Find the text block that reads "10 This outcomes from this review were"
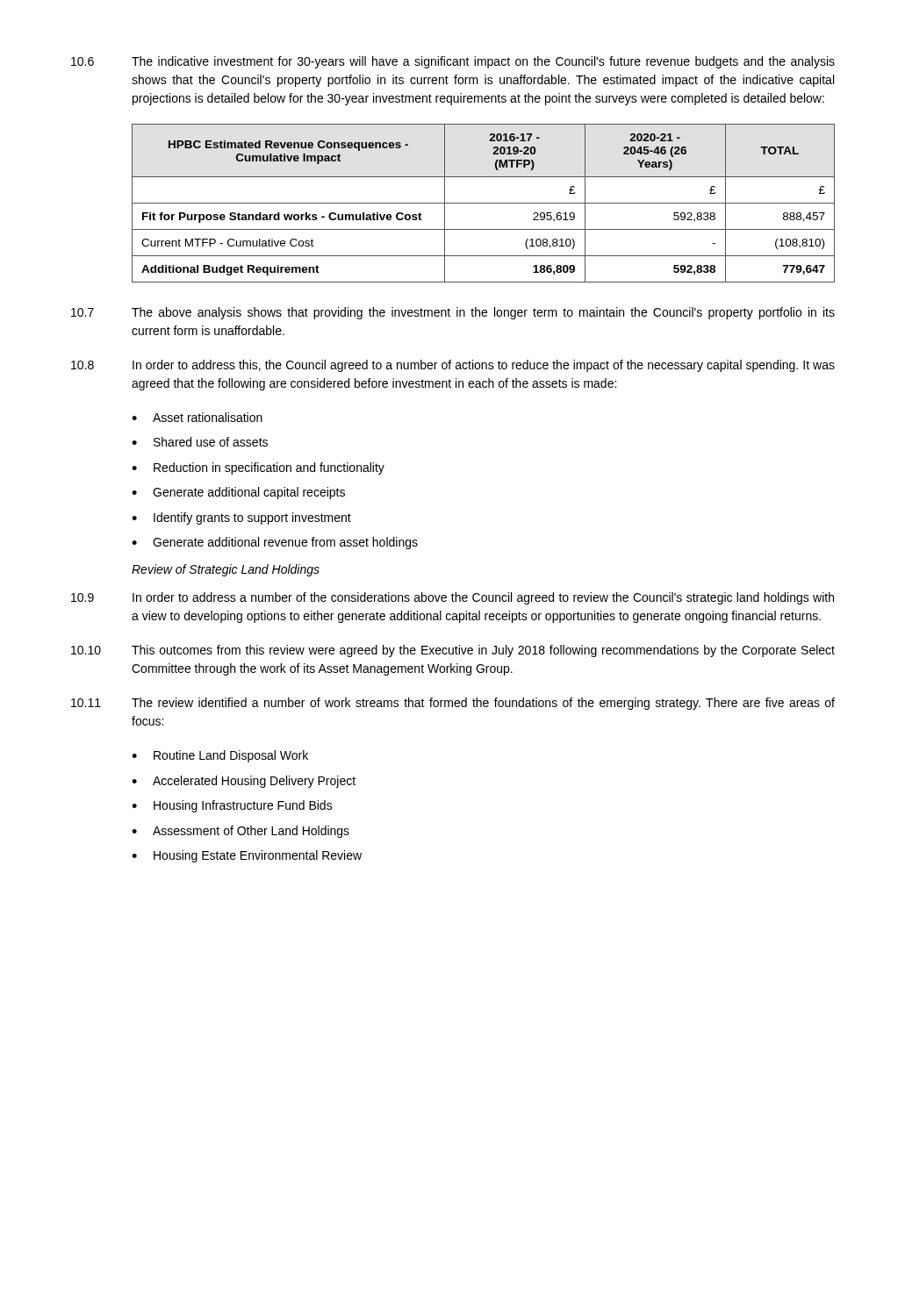The image size is (905, 1316). tap(452, 660)
